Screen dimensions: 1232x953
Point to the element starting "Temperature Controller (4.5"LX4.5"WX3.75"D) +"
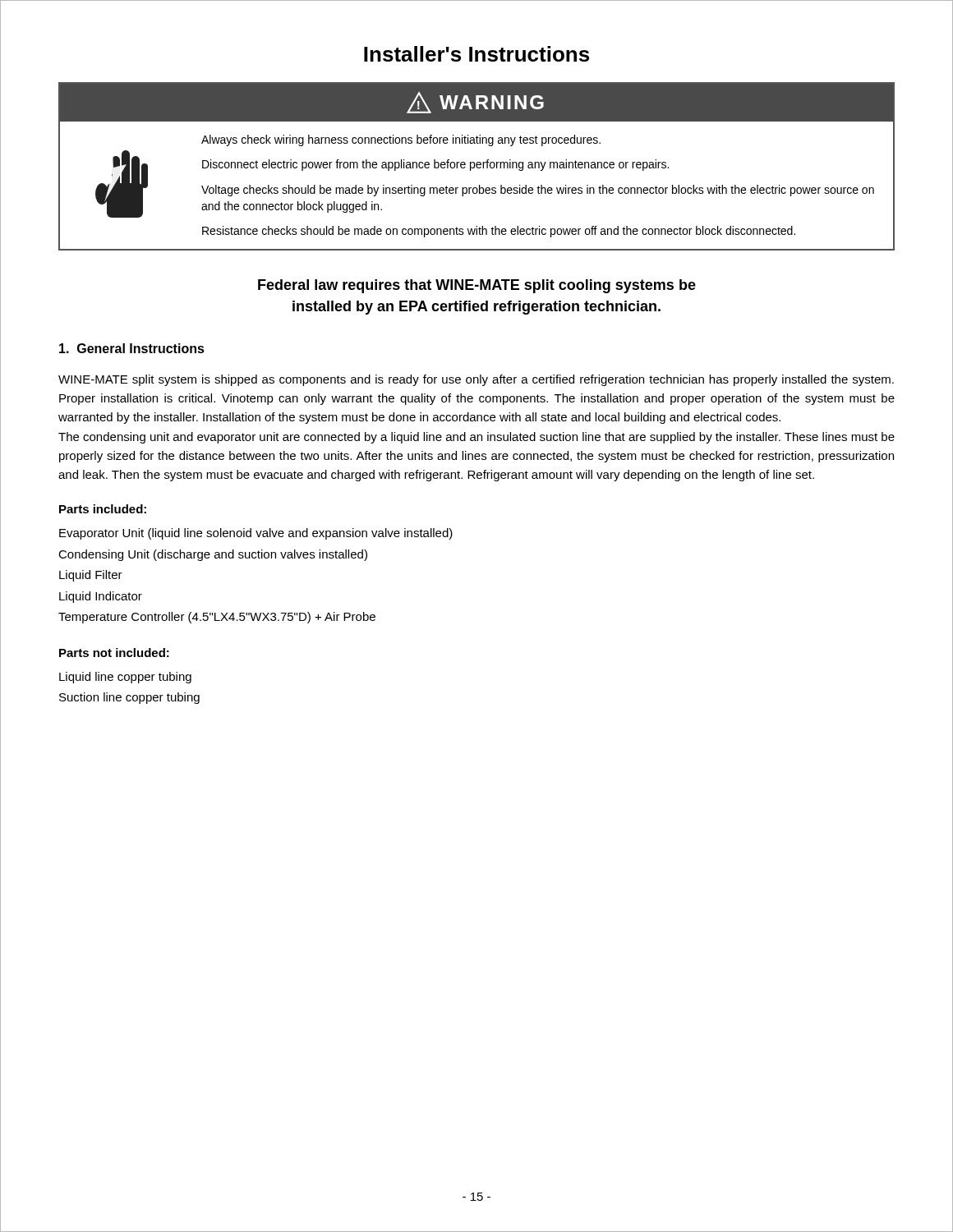click(x=217, y=617)
